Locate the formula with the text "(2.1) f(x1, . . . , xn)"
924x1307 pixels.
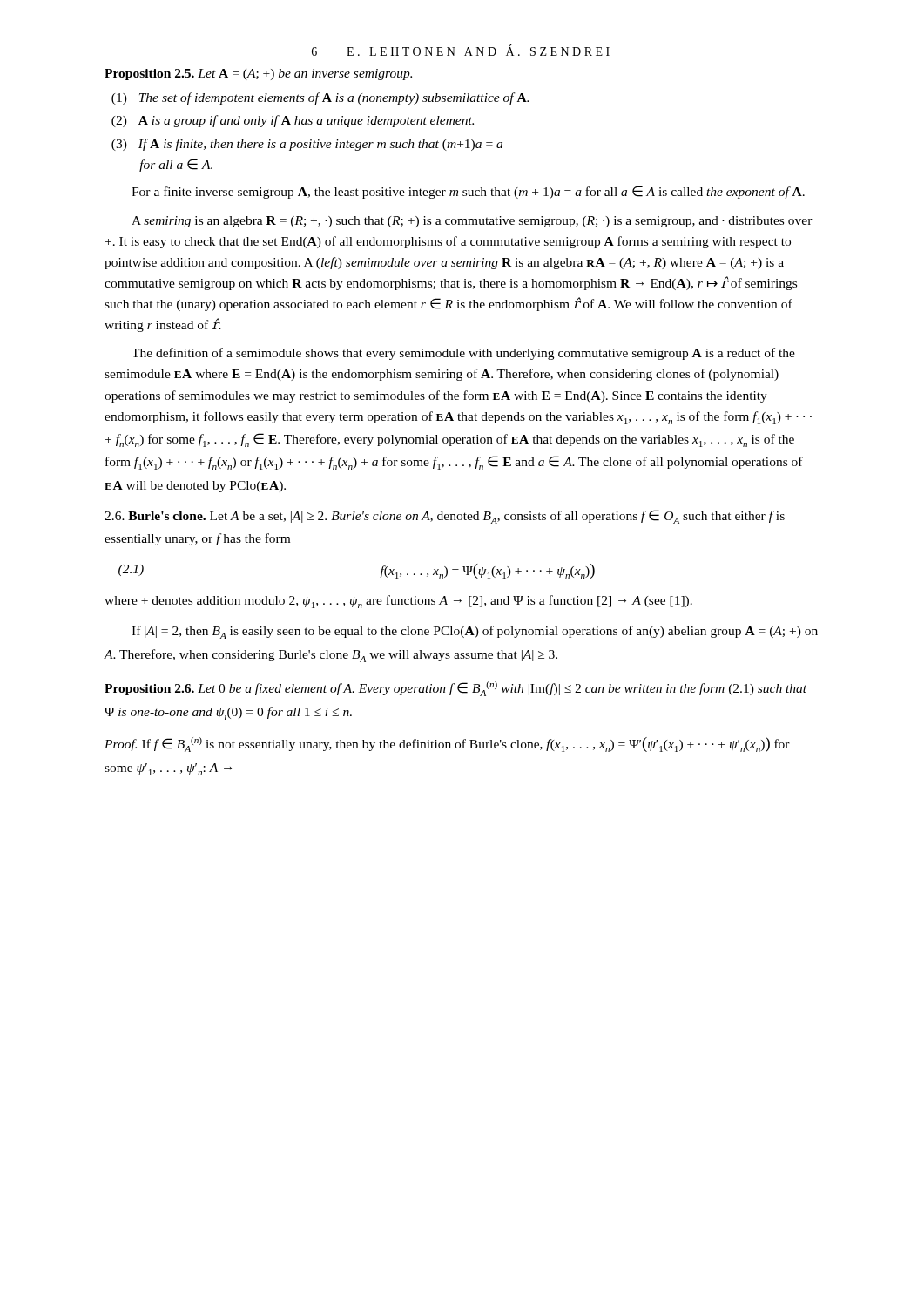click(x=469, y=570)
